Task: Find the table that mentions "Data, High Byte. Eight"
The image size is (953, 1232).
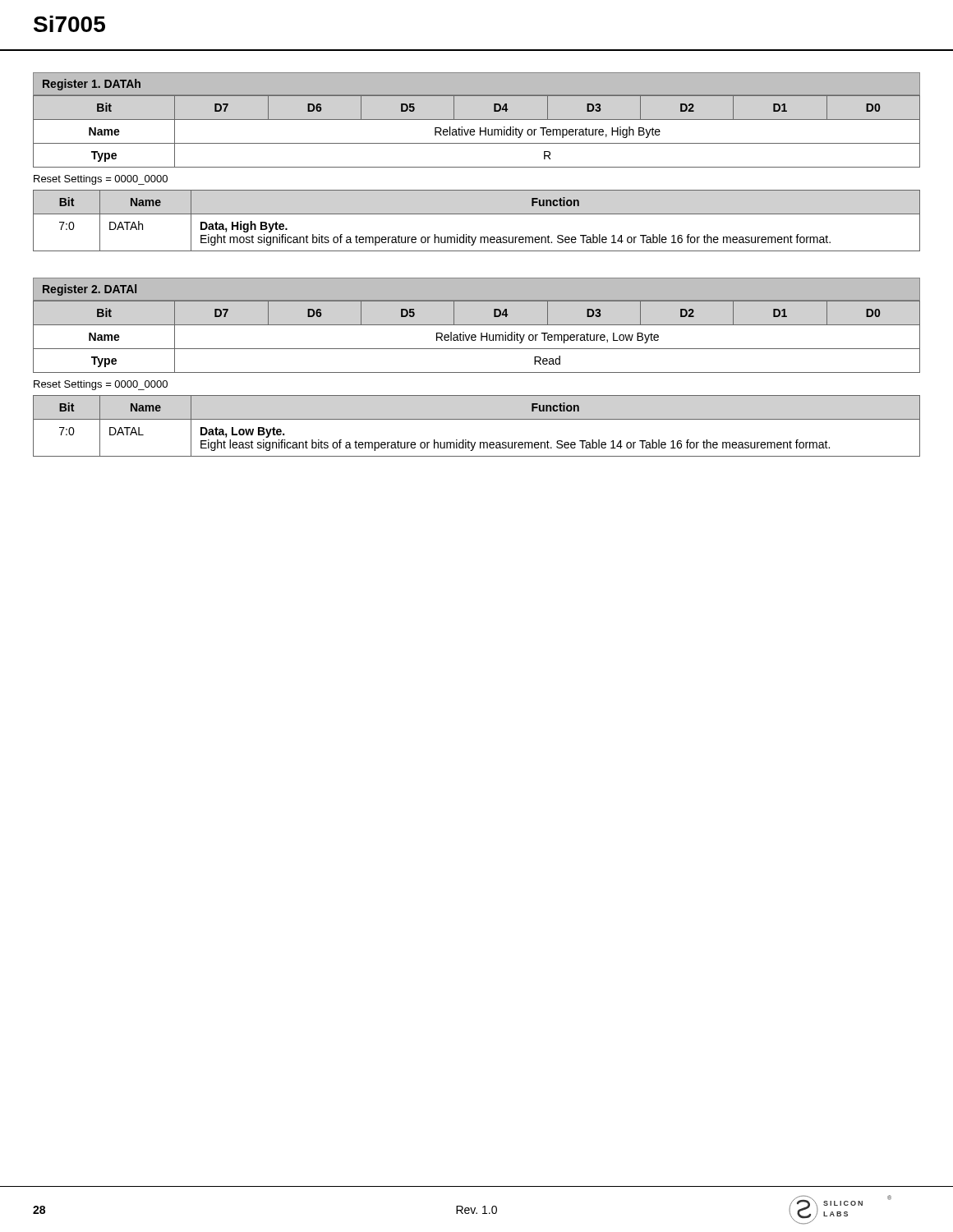Action: pos(476,221)
